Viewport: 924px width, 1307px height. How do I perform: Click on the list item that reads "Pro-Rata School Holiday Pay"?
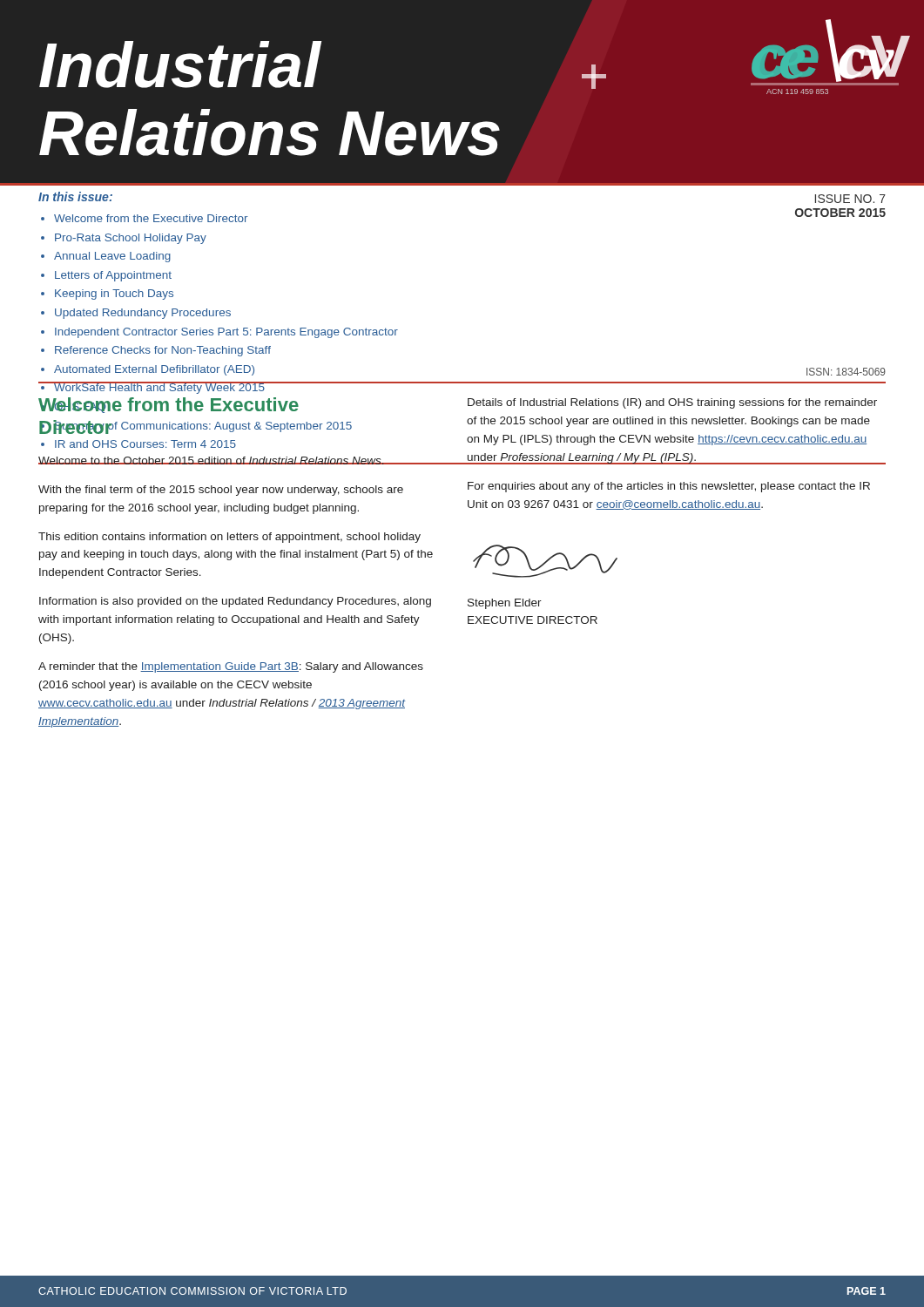pyautogui.click(x=130, y=237)
